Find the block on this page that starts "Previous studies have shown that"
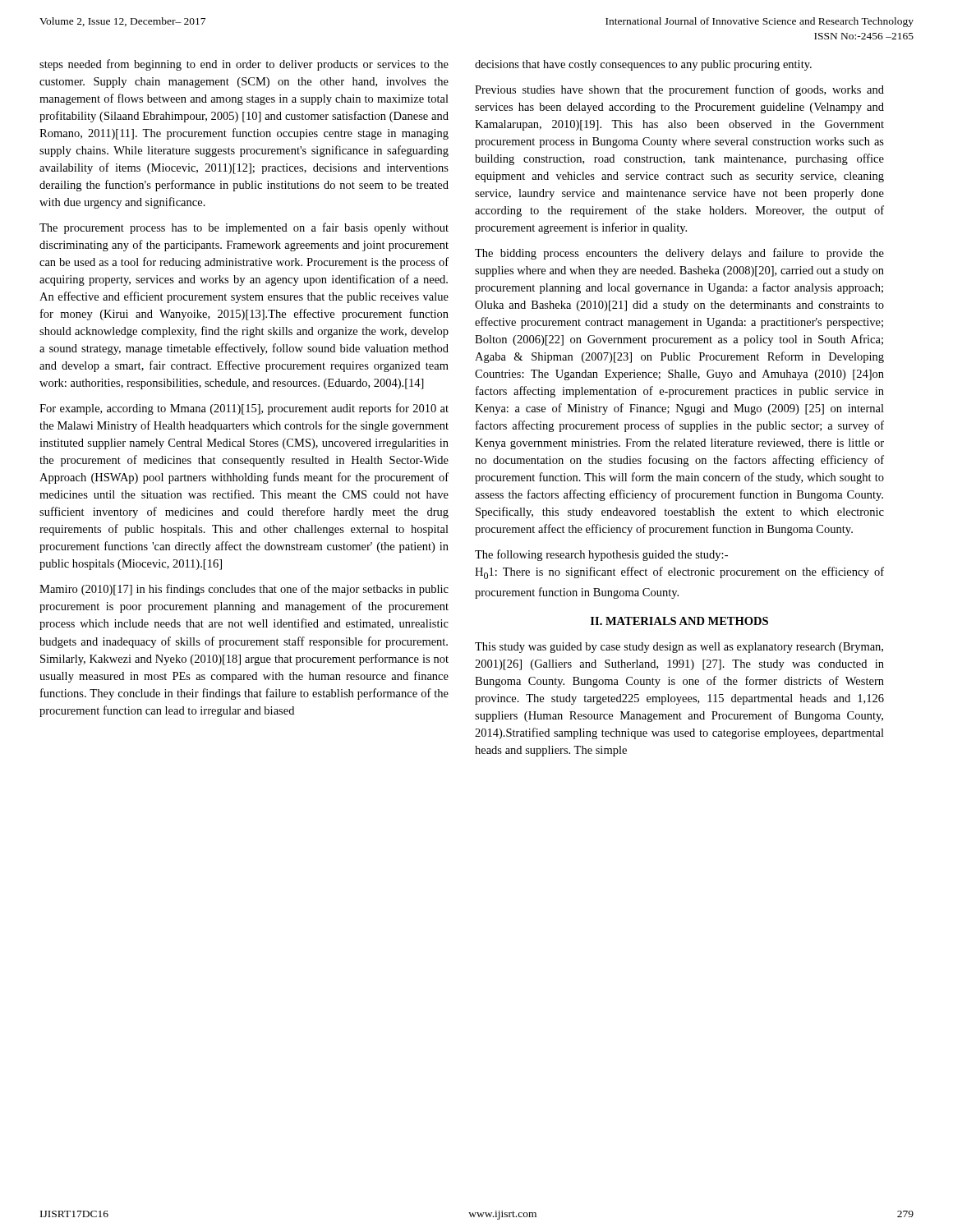This screenshot has height=1232, width=953. tap(679, 159)
